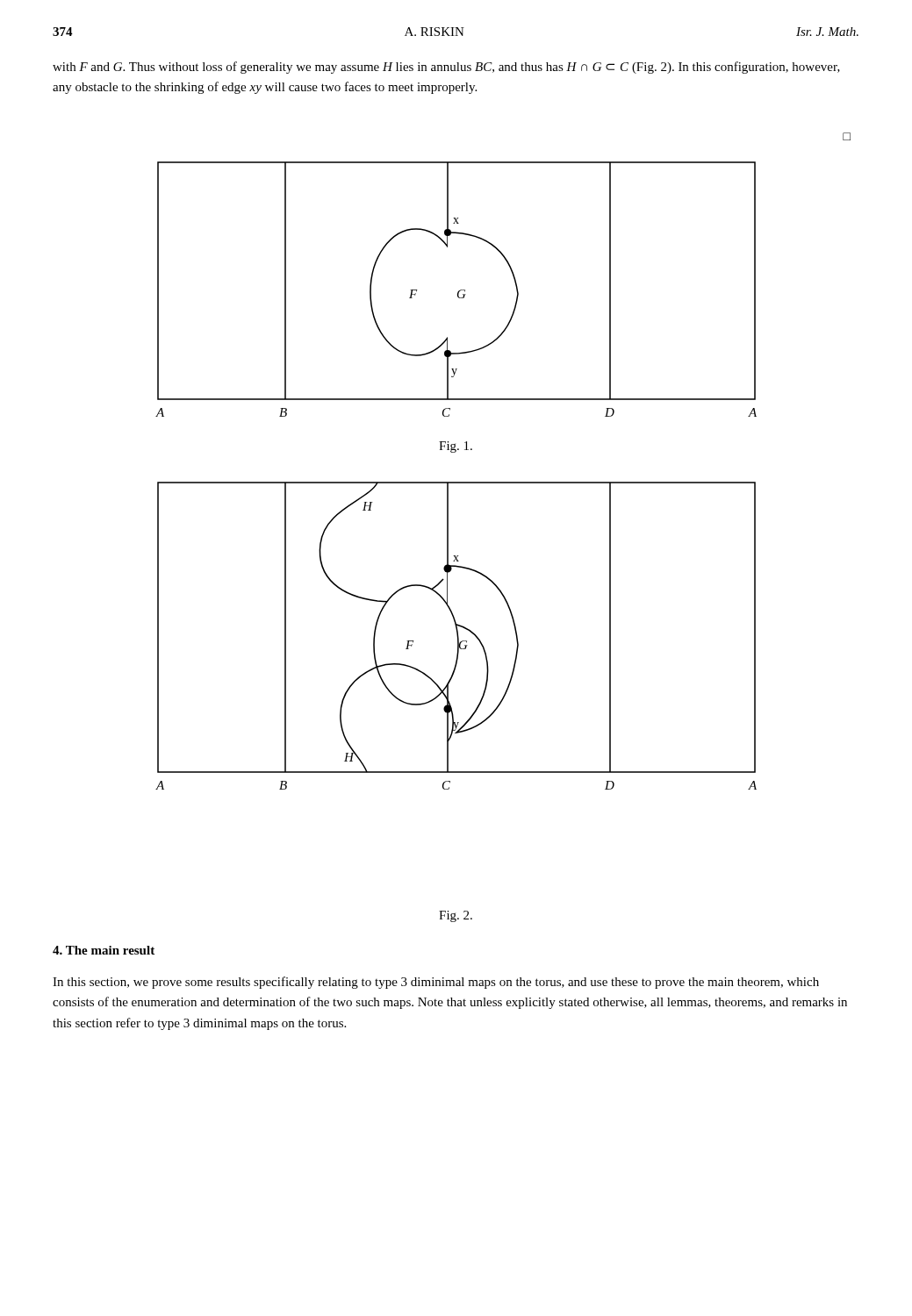Image resolution: width=912 pixels, height=1316 pixels.
Task: Locate the text "4. The main result"
Action: pos(104,950)
